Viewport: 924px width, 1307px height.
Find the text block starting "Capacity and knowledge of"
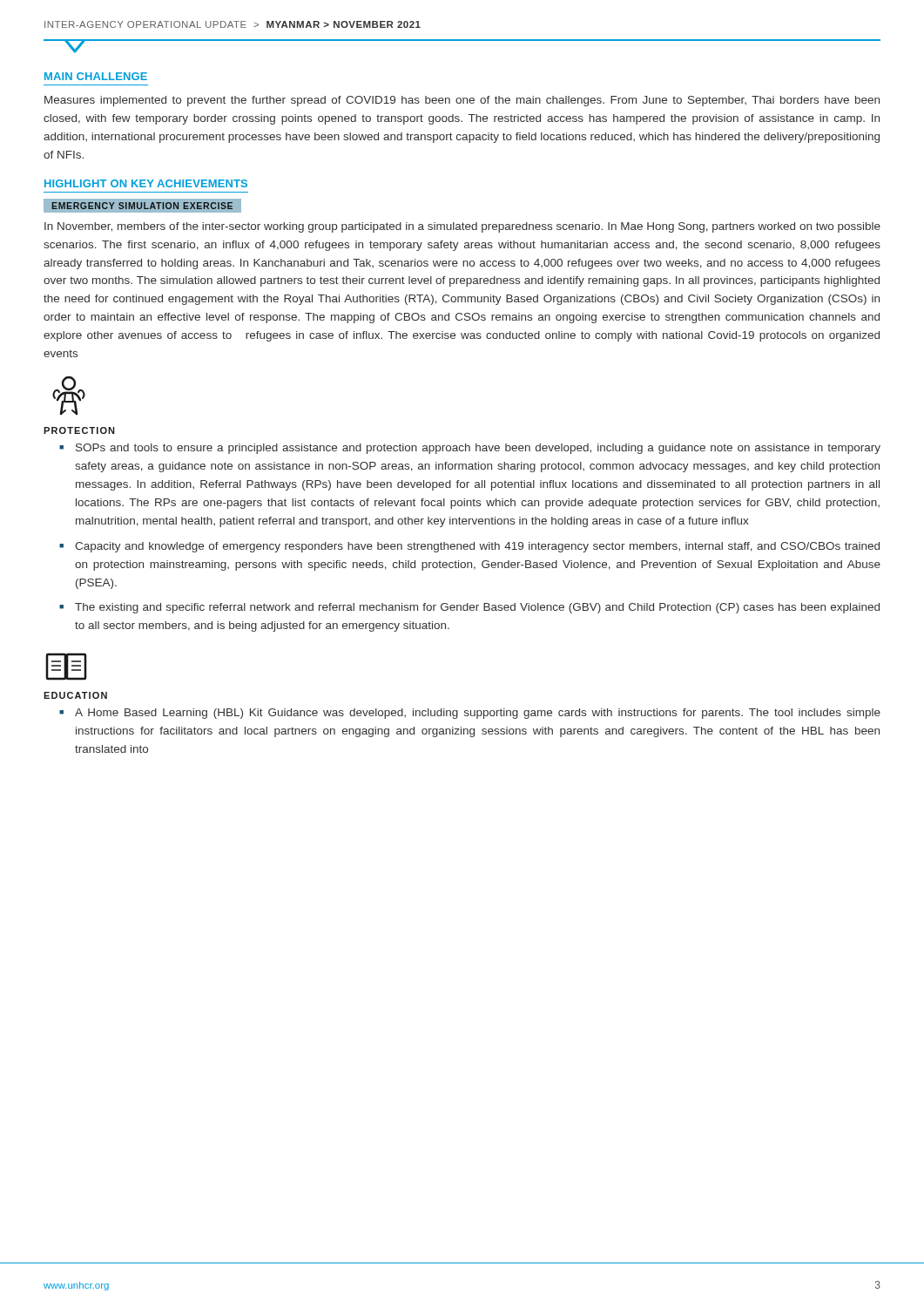(478, 564)
